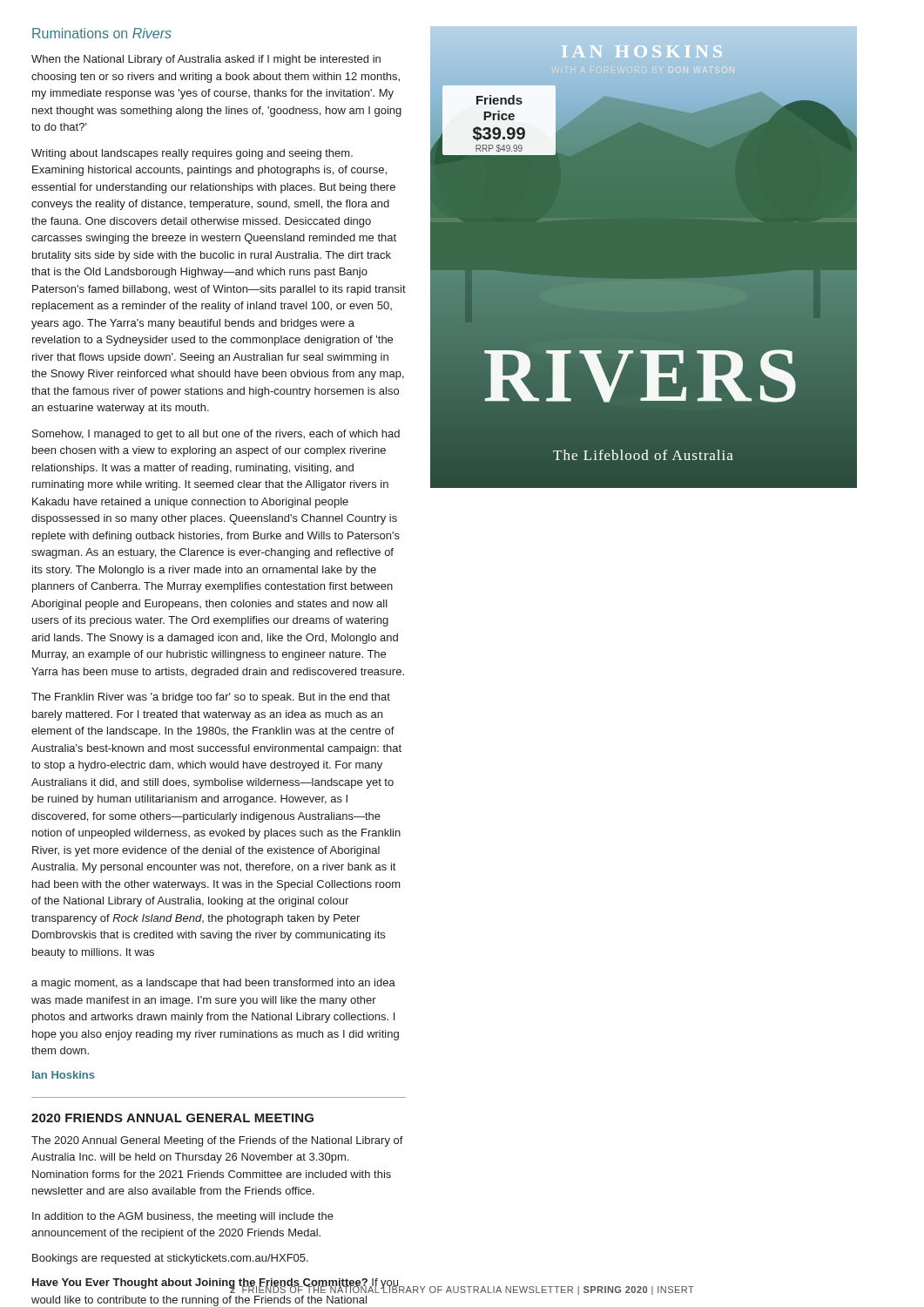Where is the passage that starts "a magic moment, as a landscape that"?
Screen dimensions: 1307x924
click(x=219, y=1017)
